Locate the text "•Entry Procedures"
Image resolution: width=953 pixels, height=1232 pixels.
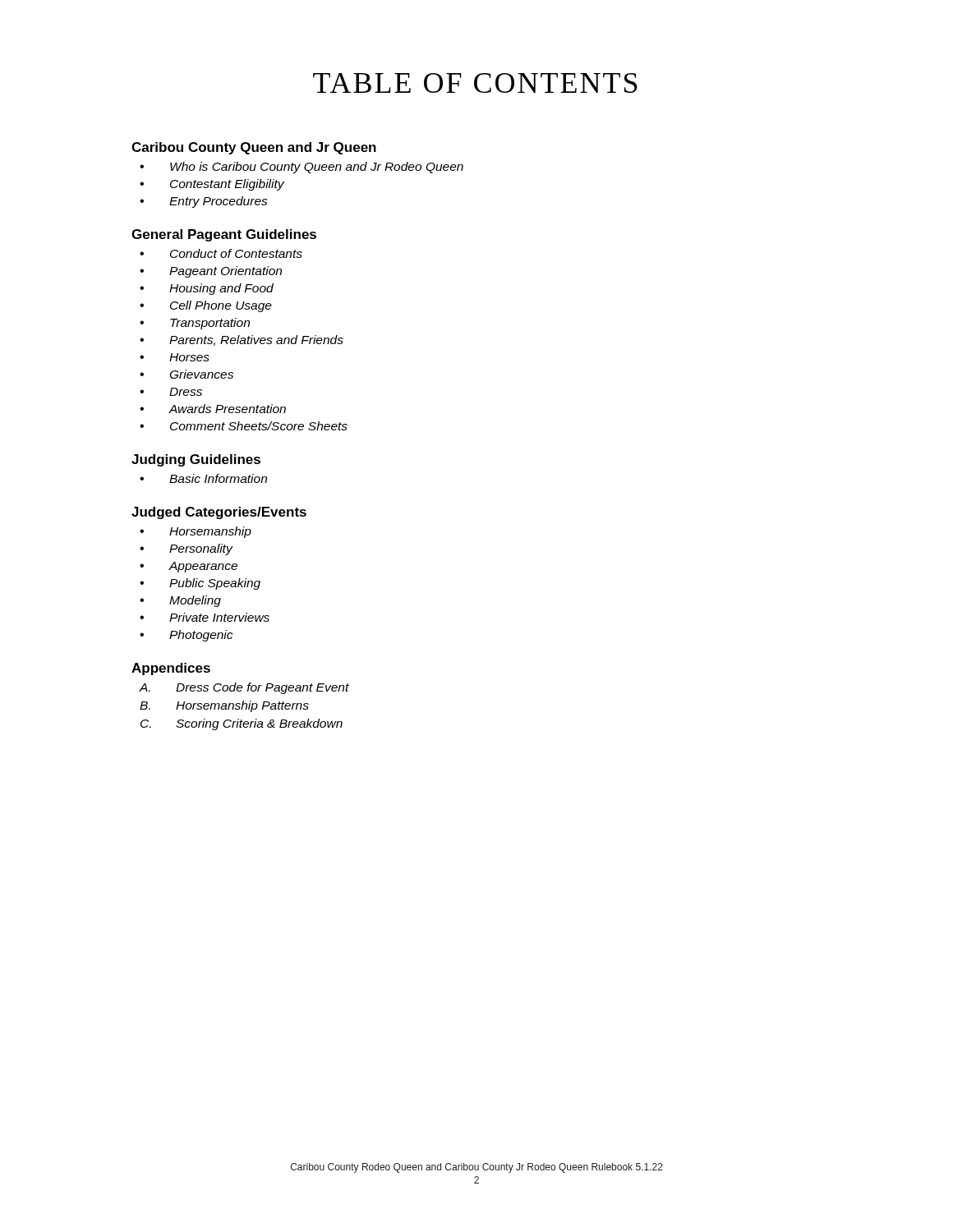coord(204,201)
